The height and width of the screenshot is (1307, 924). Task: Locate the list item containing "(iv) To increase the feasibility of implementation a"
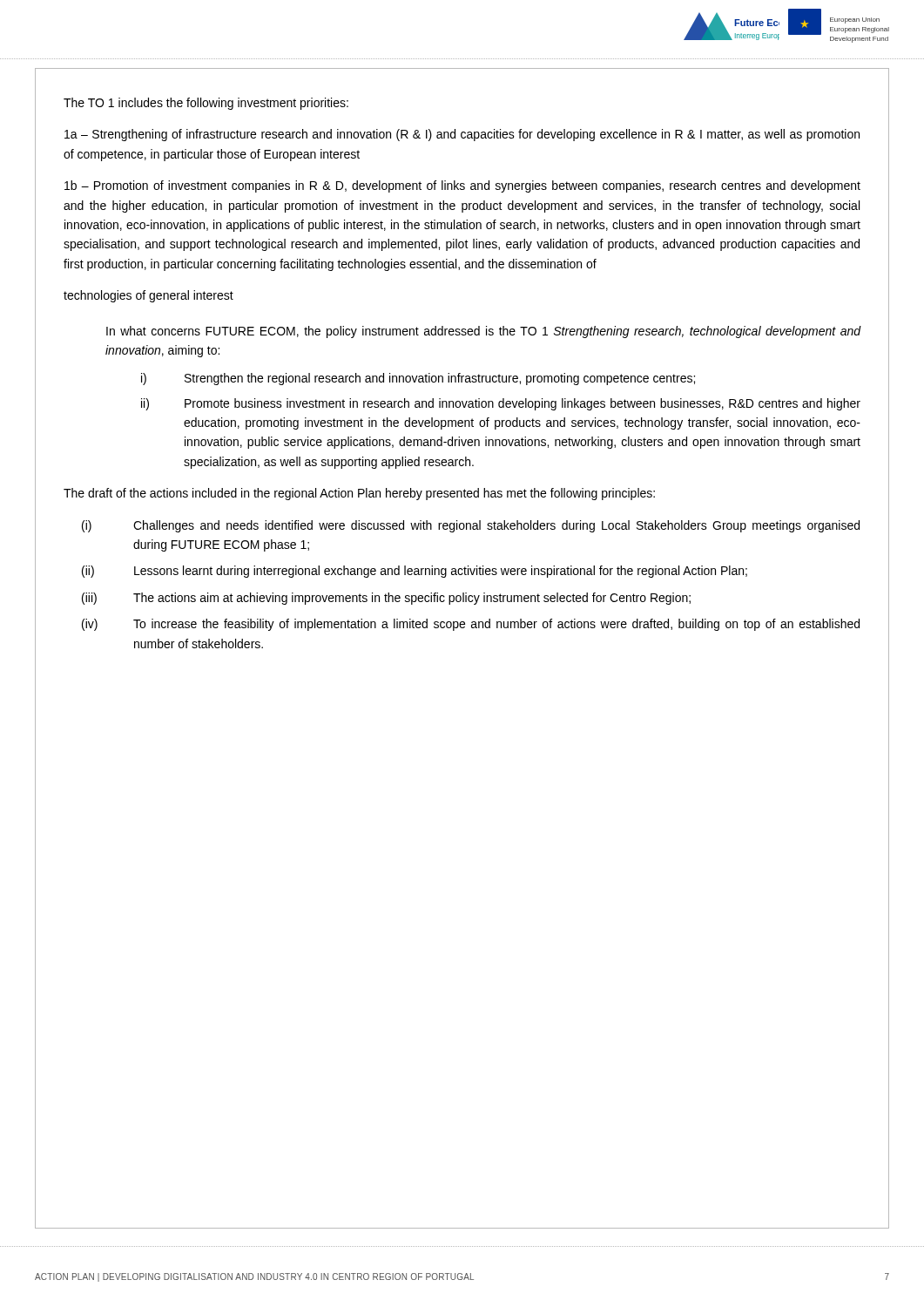point(471,634)
